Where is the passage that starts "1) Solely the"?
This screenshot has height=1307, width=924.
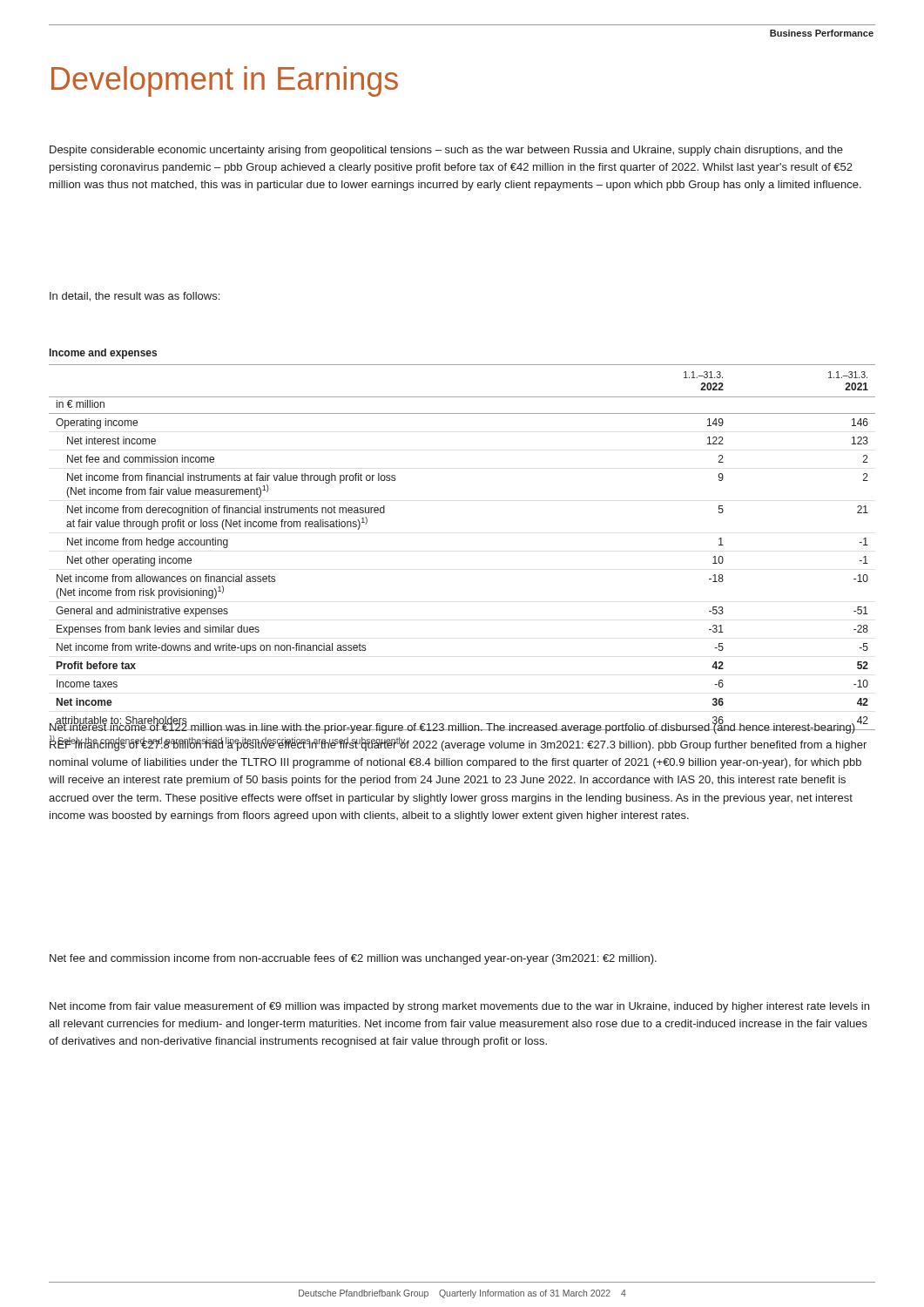228,740
